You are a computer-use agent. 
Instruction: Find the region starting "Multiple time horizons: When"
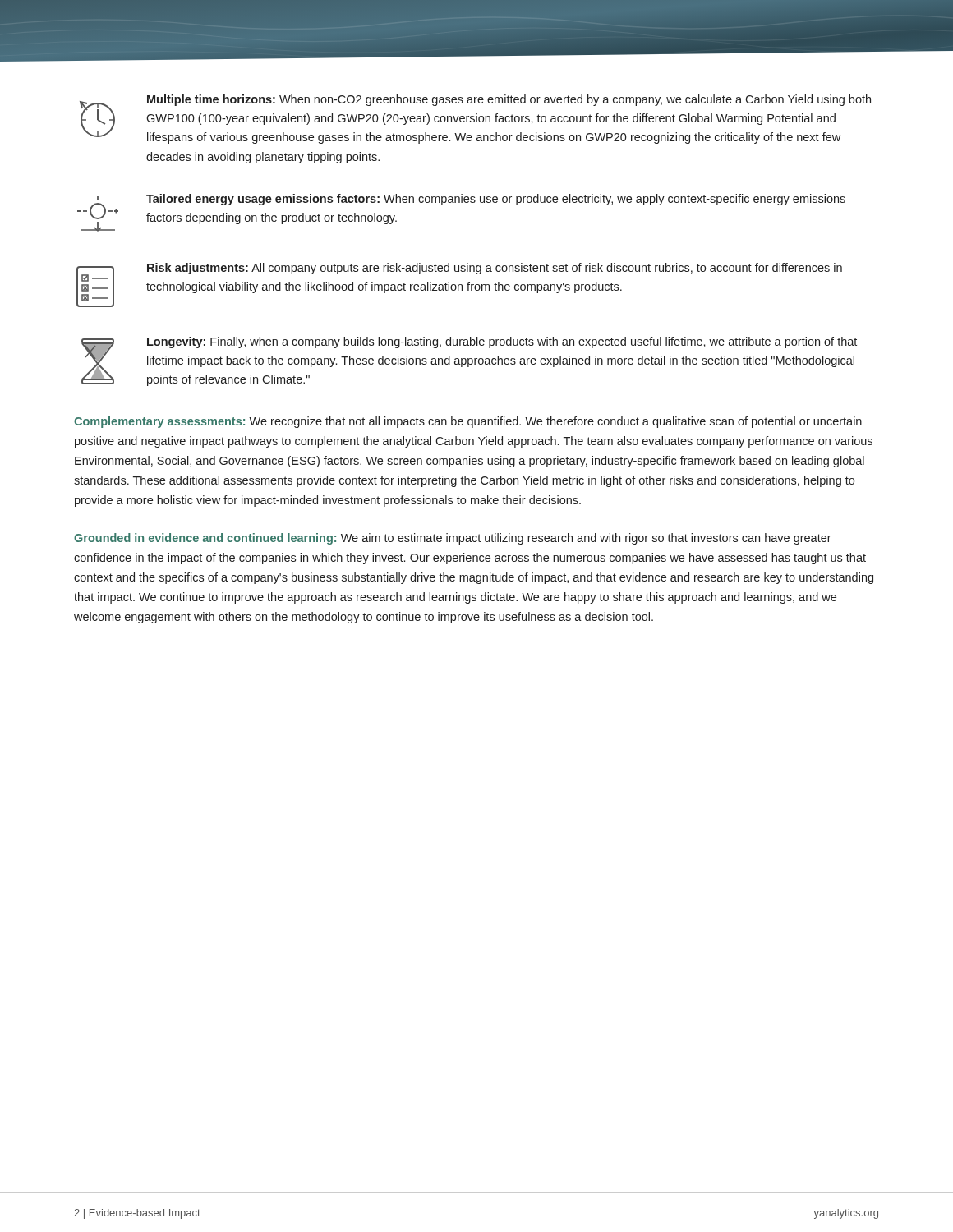click(476, 128)
